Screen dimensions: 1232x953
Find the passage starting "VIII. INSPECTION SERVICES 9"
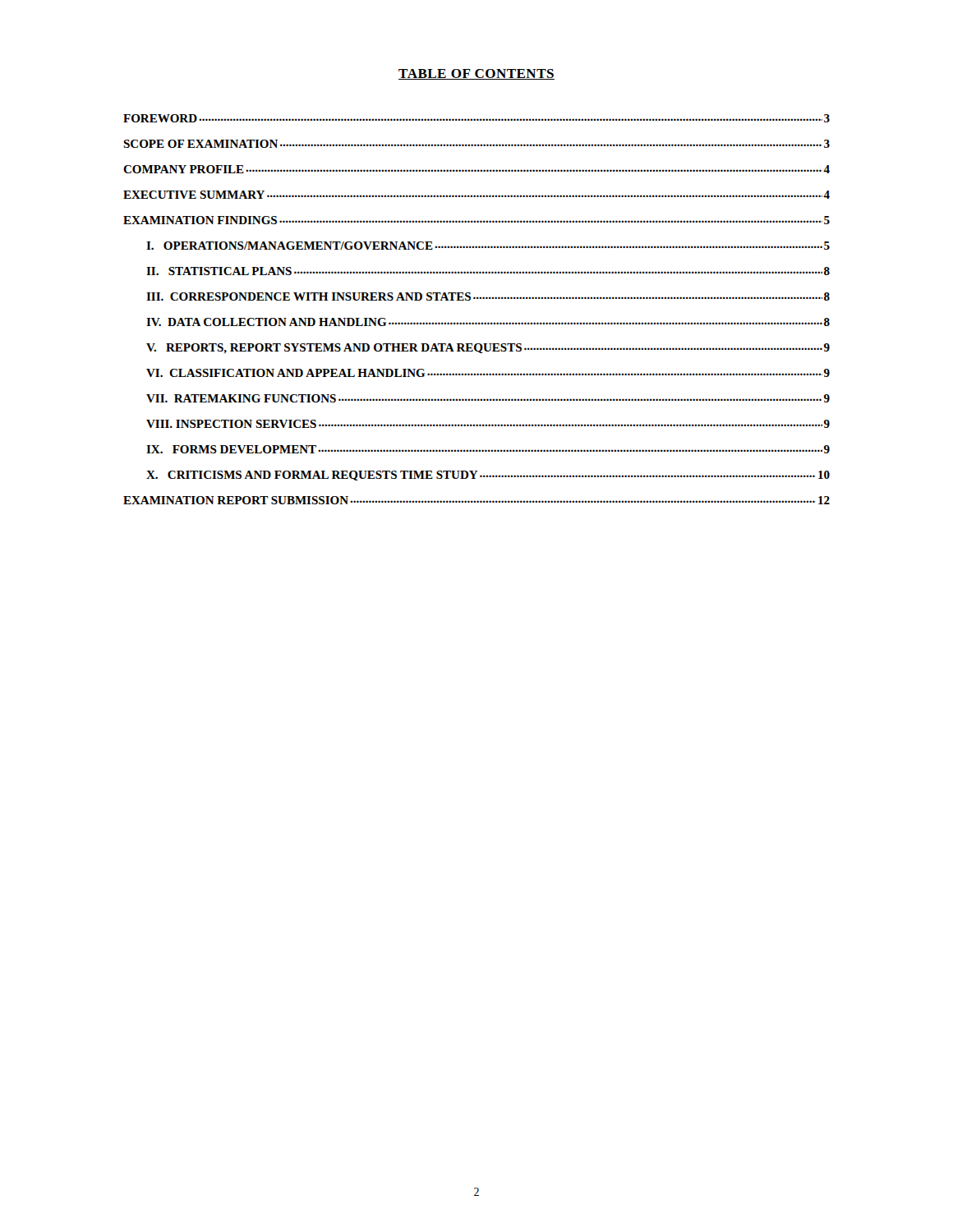(488, 424)
